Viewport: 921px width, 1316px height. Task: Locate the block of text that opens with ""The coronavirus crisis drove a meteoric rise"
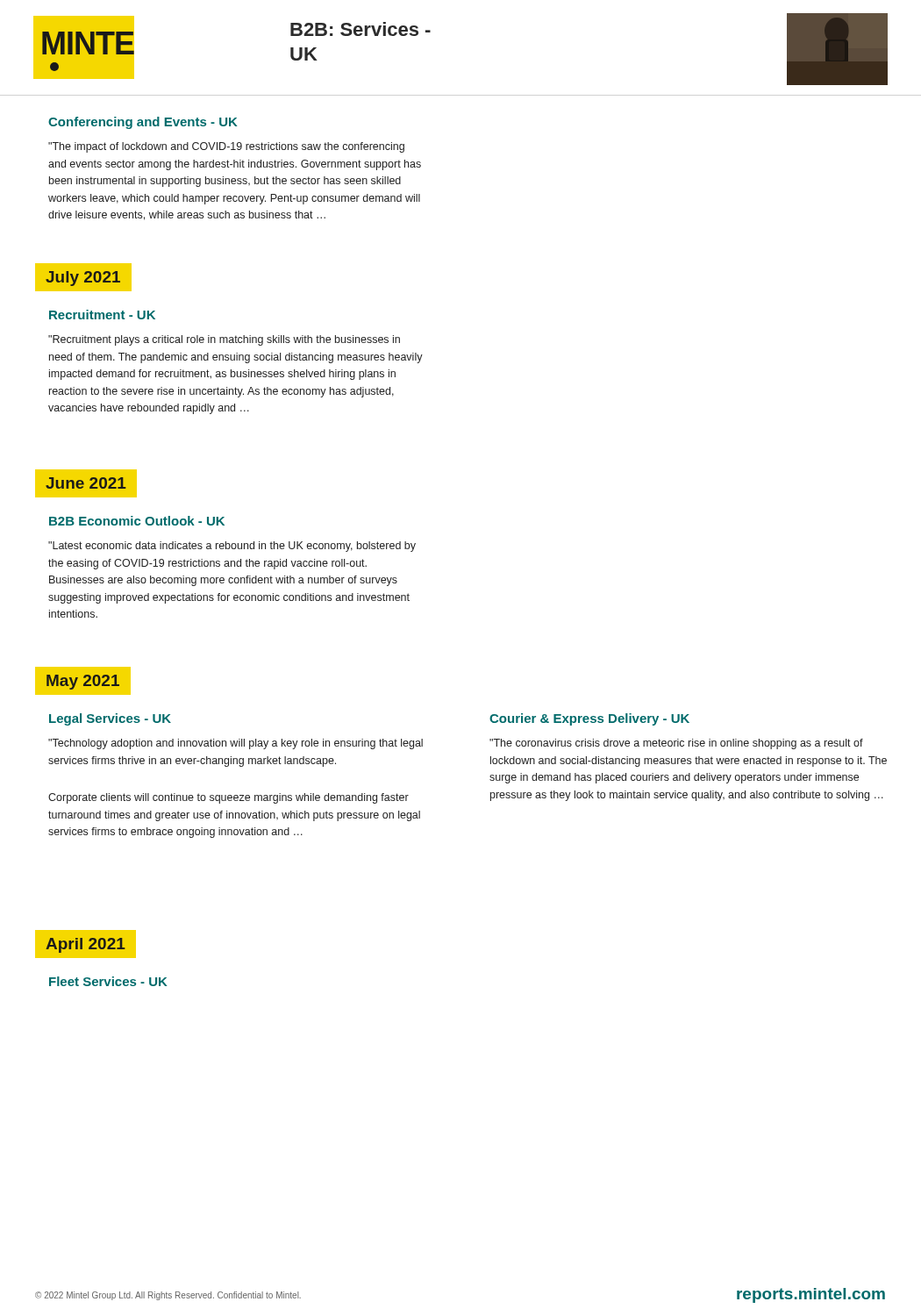[x=688, y=769]
